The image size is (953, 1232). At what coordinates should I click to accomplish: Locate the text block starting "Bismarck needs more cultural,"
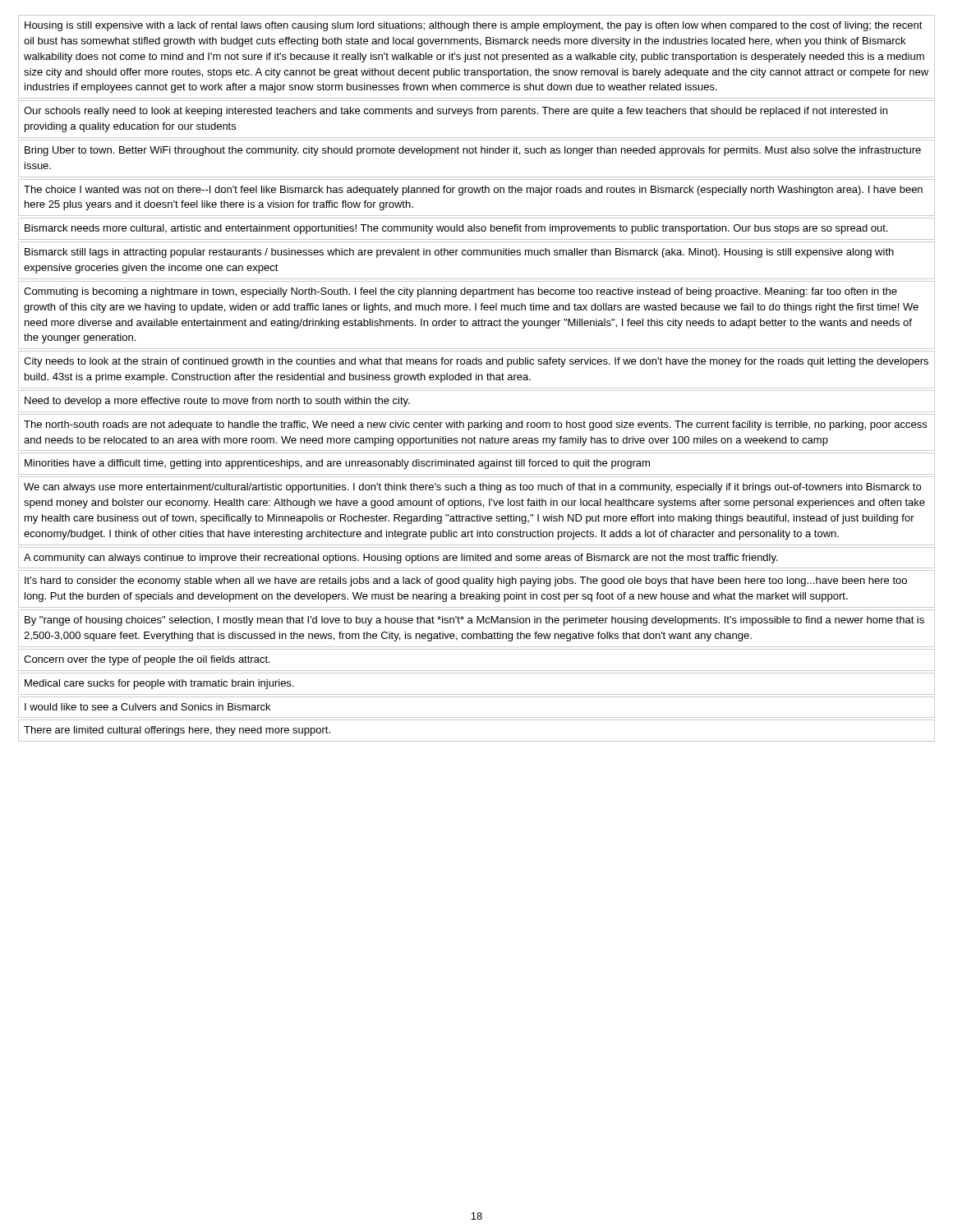pyautogui.click(x=456, y=228)
